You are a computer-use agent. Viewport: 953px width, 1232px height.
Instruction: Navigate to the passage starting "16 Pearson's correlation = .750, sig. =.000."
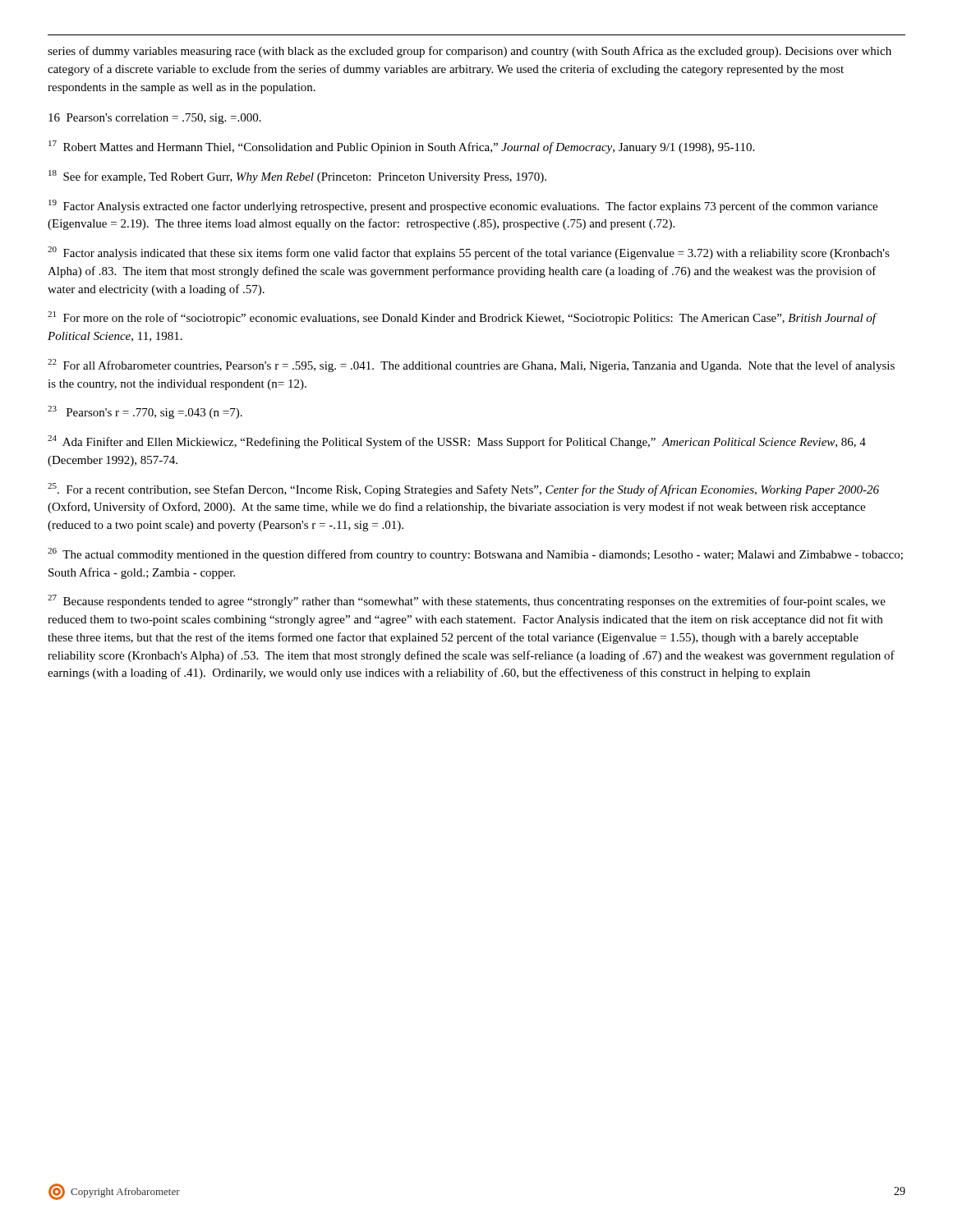pos(155,118)
